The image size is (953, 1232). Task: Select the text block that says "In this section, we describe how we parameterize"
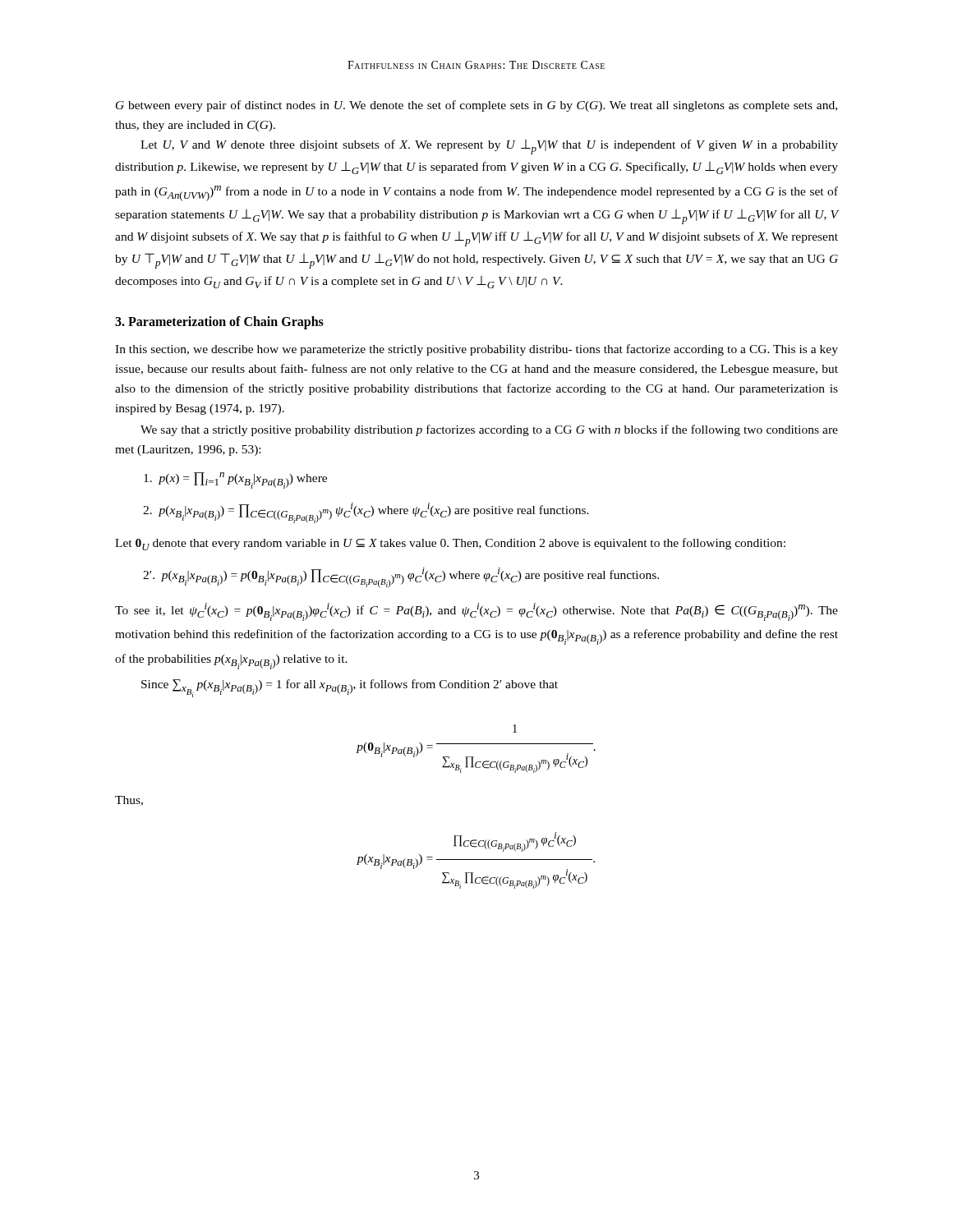point(476,379)
